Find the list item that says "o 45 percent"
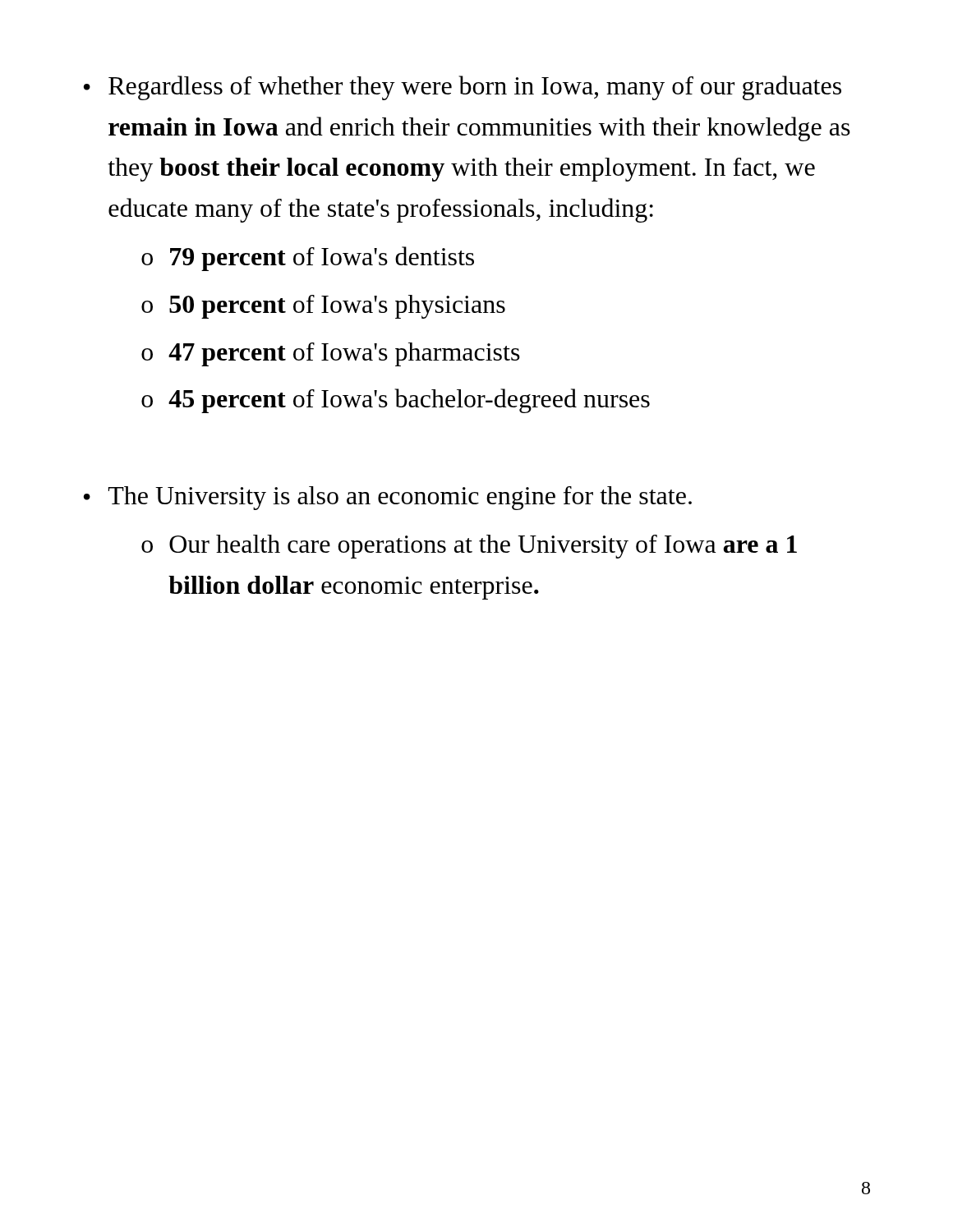Image resolution: width=953 pixels, height=1232 pixels. click(x=396, y=399)
